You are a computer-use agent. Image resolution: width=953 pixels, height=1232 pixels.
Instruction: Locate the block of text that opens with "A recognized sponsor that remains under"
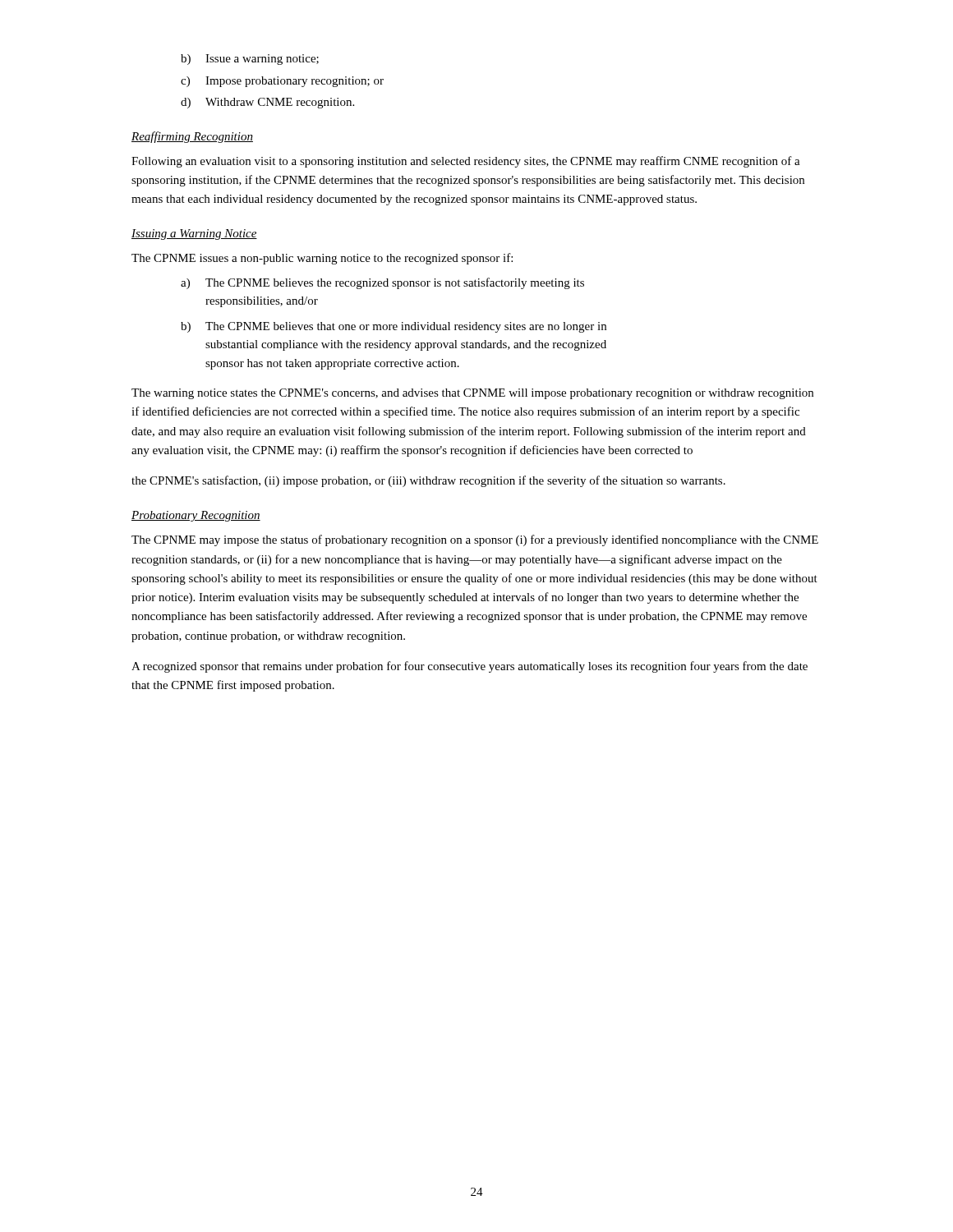(470, 675)
